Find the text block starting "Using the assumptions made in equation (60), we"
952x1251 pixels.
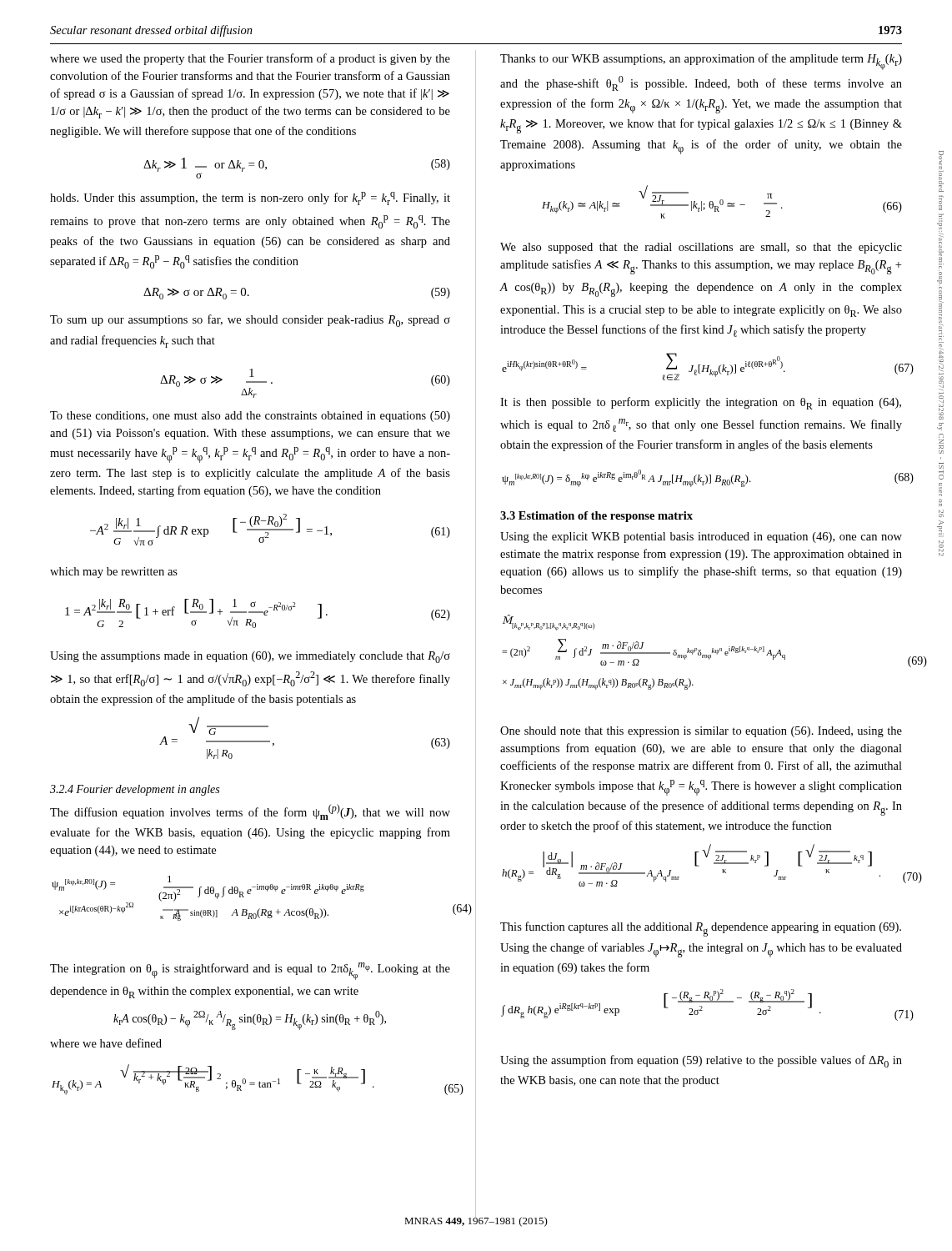coord(250,678)
